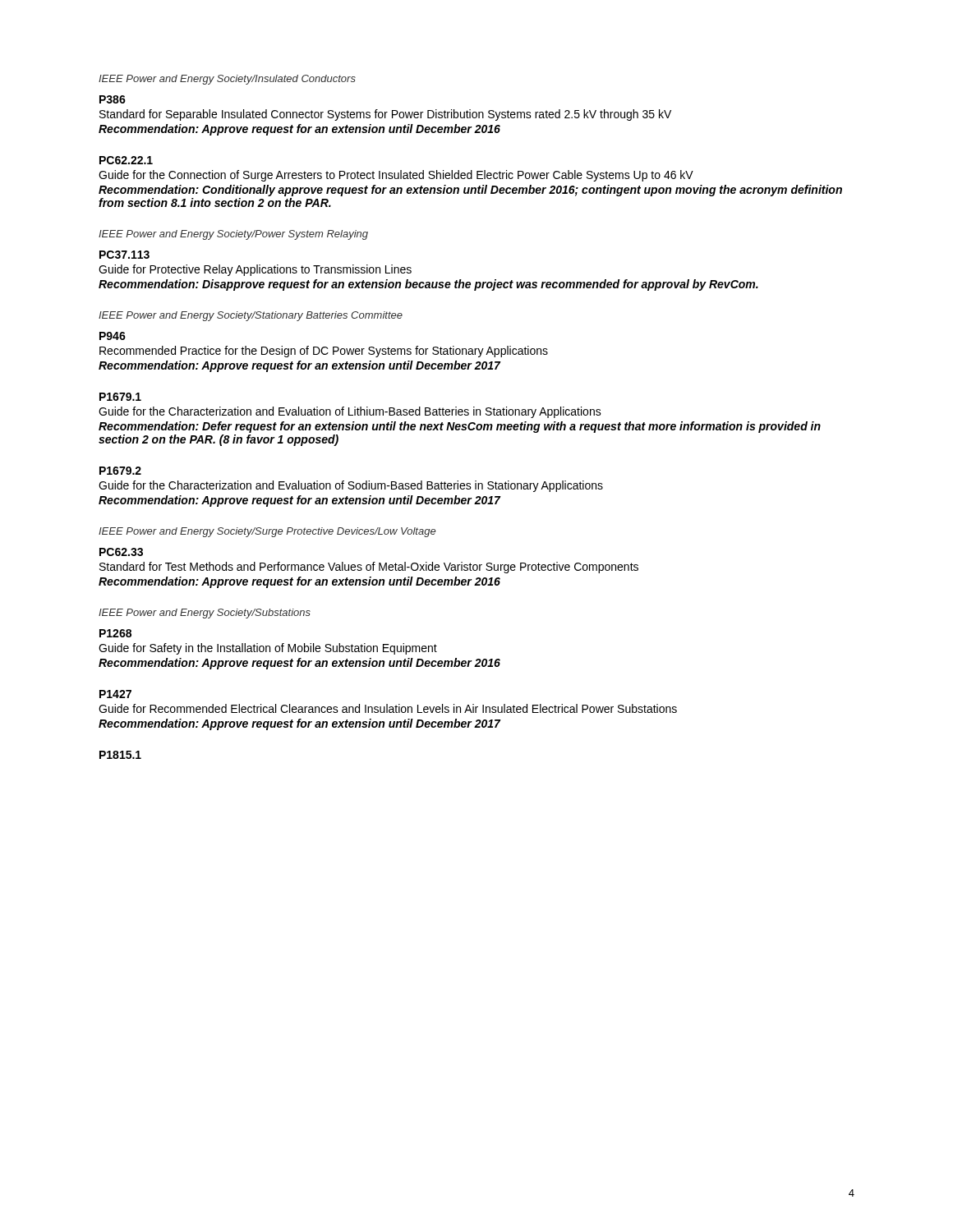This screenshot has width=953, height=1232.
Task: Point to the block beginning "PC62.33 Standard for Test Methods and Performance"
Action: tap(476, 567)
